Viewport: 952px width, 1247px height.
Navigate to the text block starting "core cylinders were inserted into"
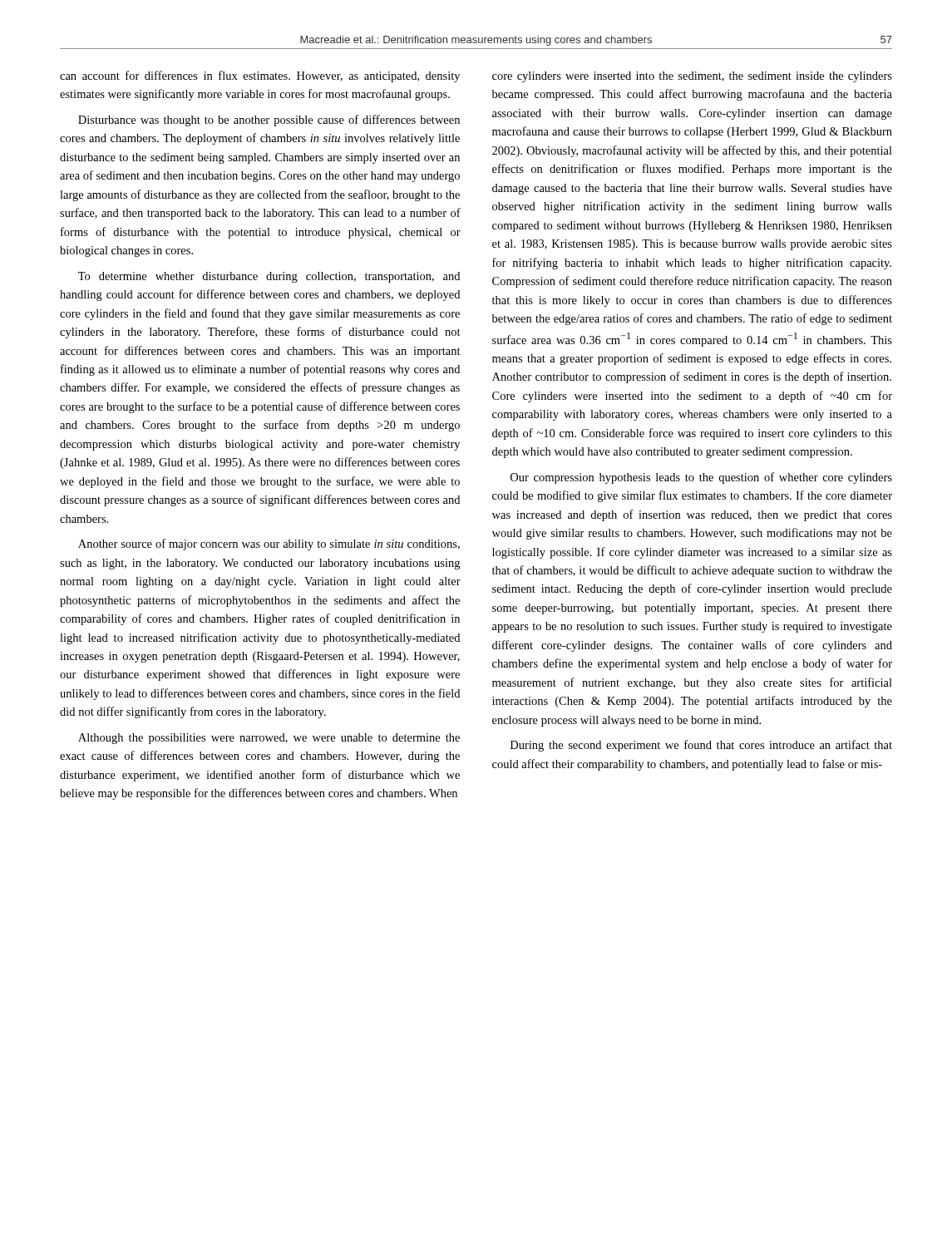[692, 420]
